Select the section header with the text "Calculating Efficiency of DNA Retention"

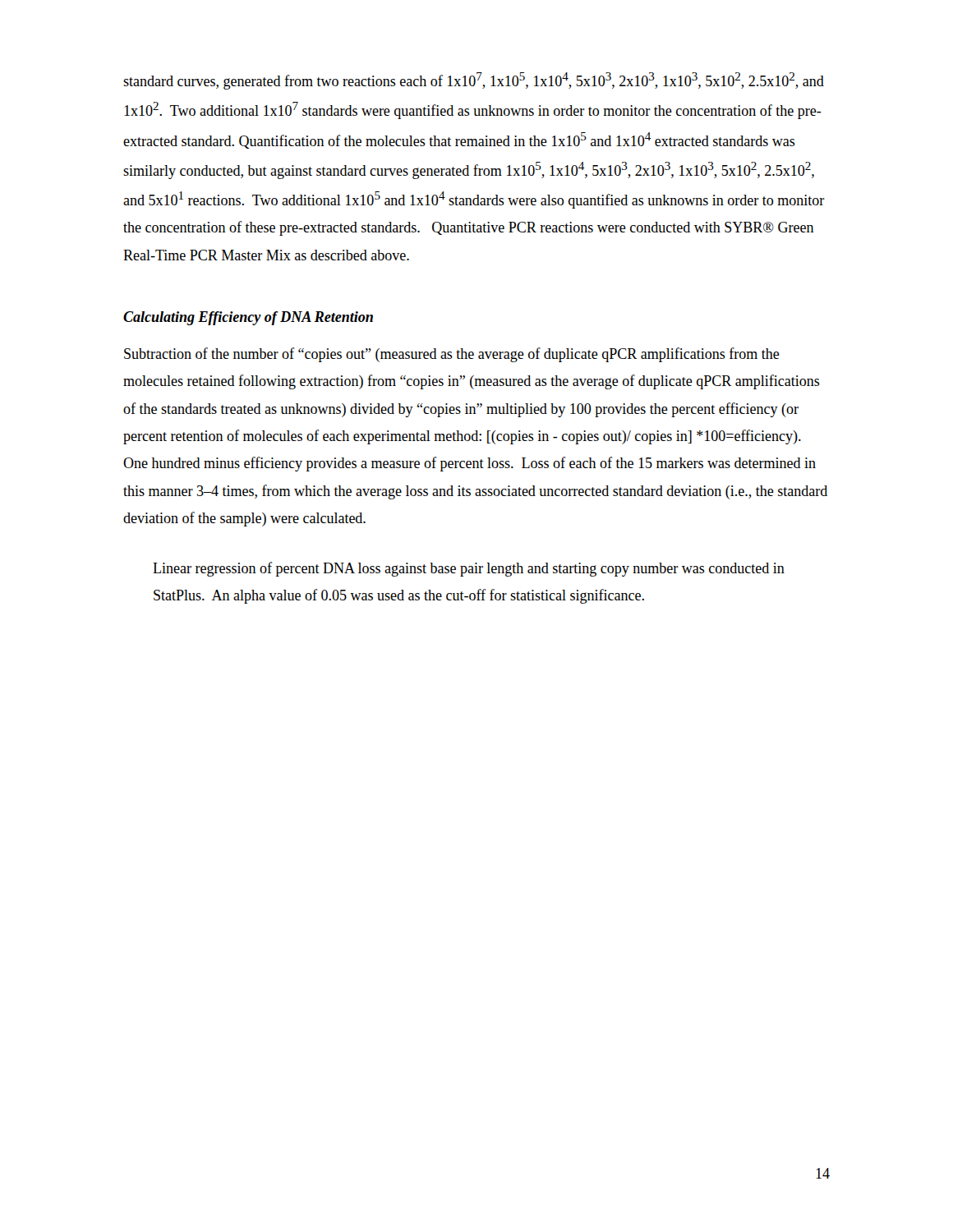tap(248, 317)
